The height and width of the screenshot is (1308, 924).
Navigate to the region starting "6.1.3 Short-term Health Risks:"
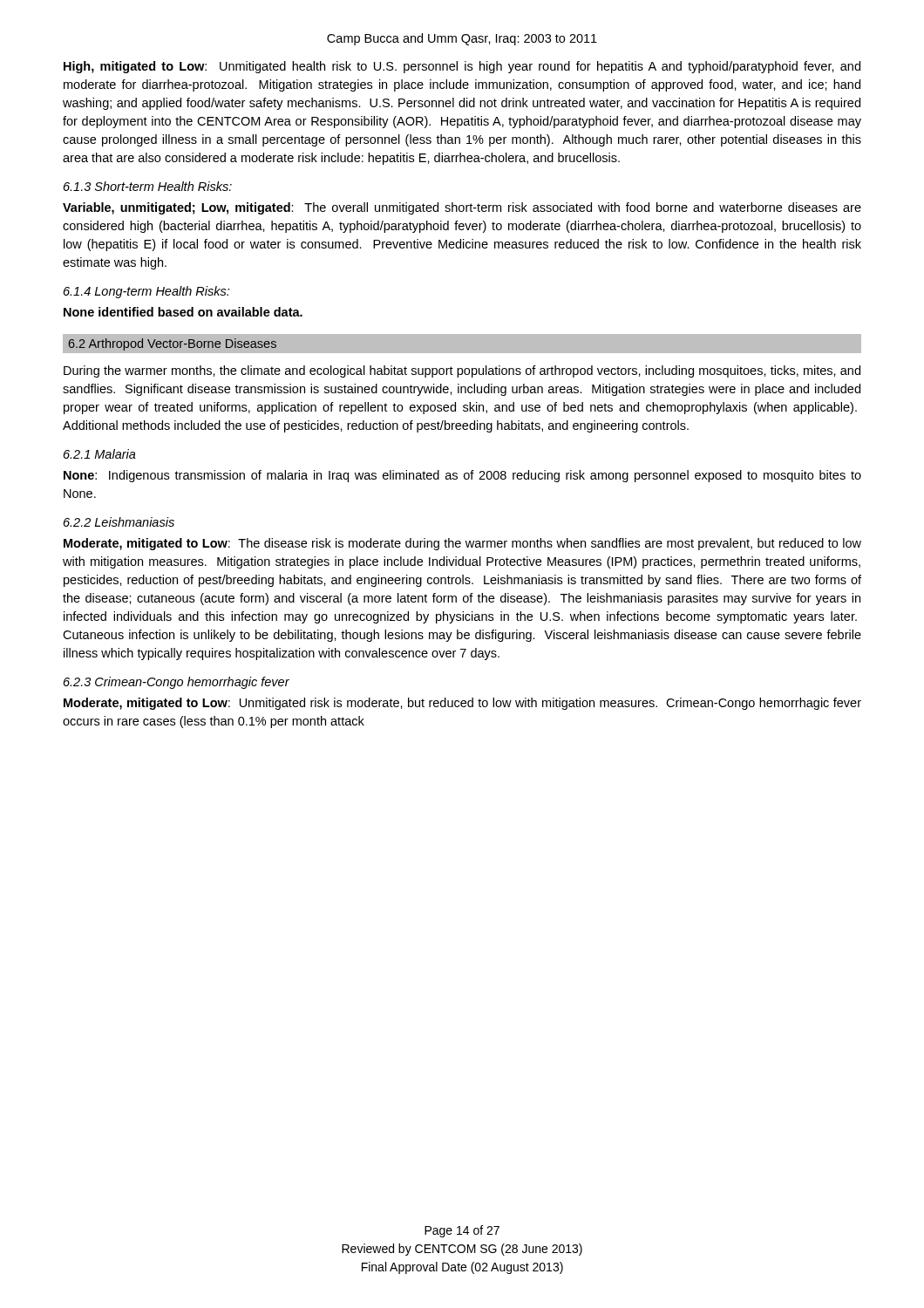click(147, 187)
